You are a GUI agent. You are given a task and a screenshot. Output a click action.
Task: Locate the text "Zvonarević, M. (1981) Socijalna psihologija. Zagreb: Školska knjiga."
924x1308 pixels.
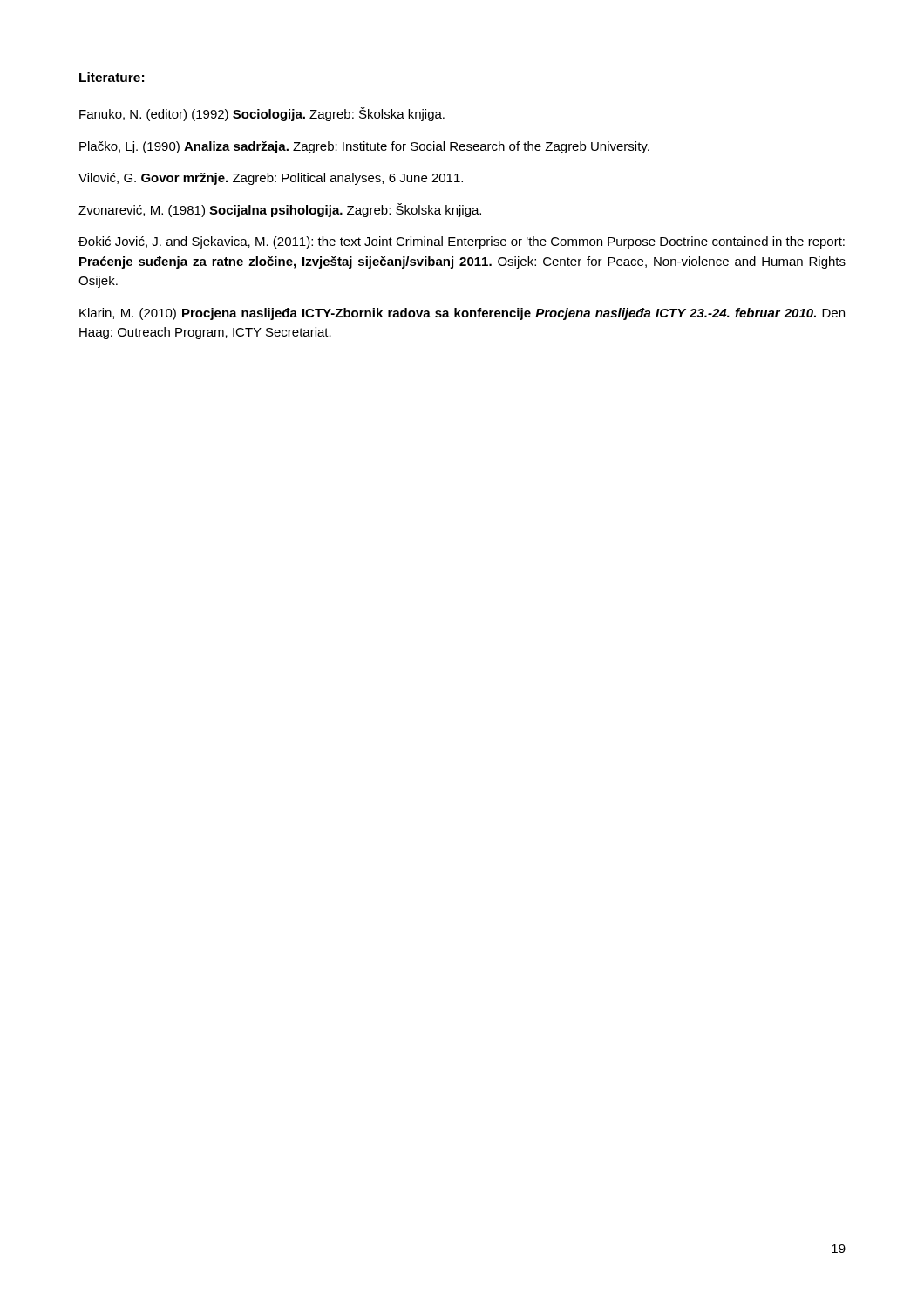pos(280,209)
